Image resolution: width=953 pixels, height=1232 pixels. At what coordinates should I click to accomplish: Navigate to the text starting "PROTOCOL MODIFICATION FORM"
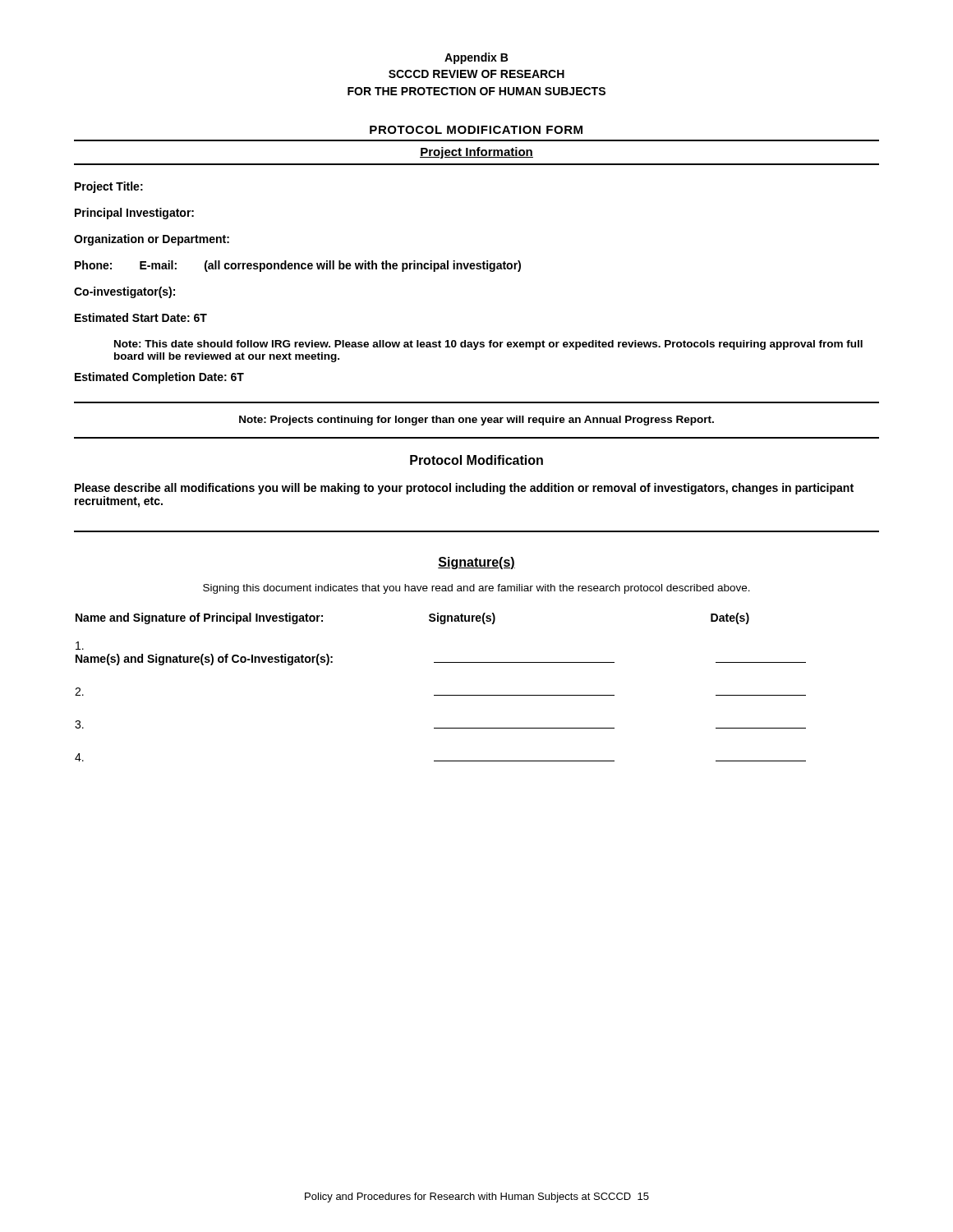[476, 129]
